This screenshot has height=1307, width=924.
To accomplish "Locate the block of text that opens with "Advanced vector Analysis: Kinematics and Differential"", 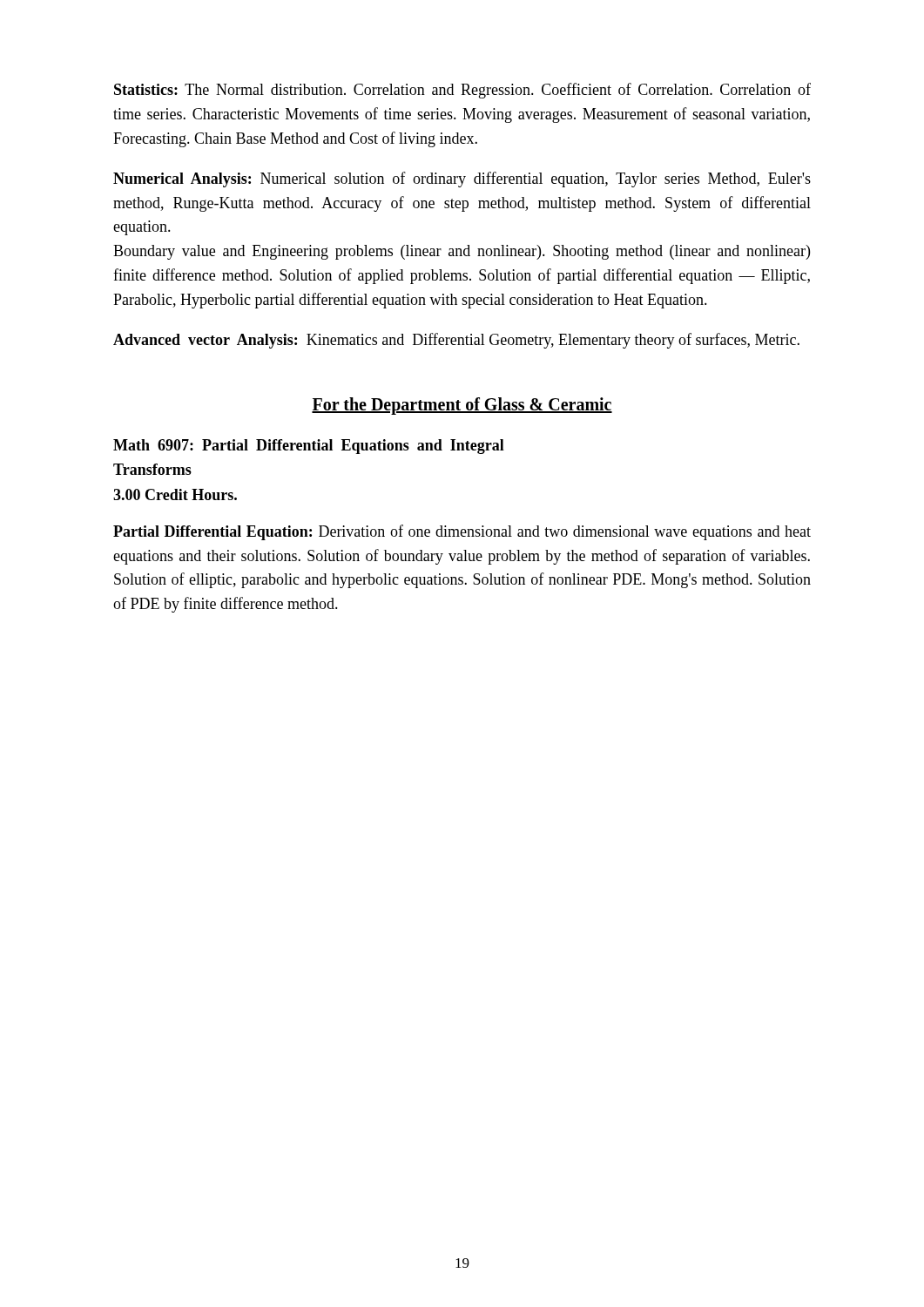I will (x=457, y=340).
